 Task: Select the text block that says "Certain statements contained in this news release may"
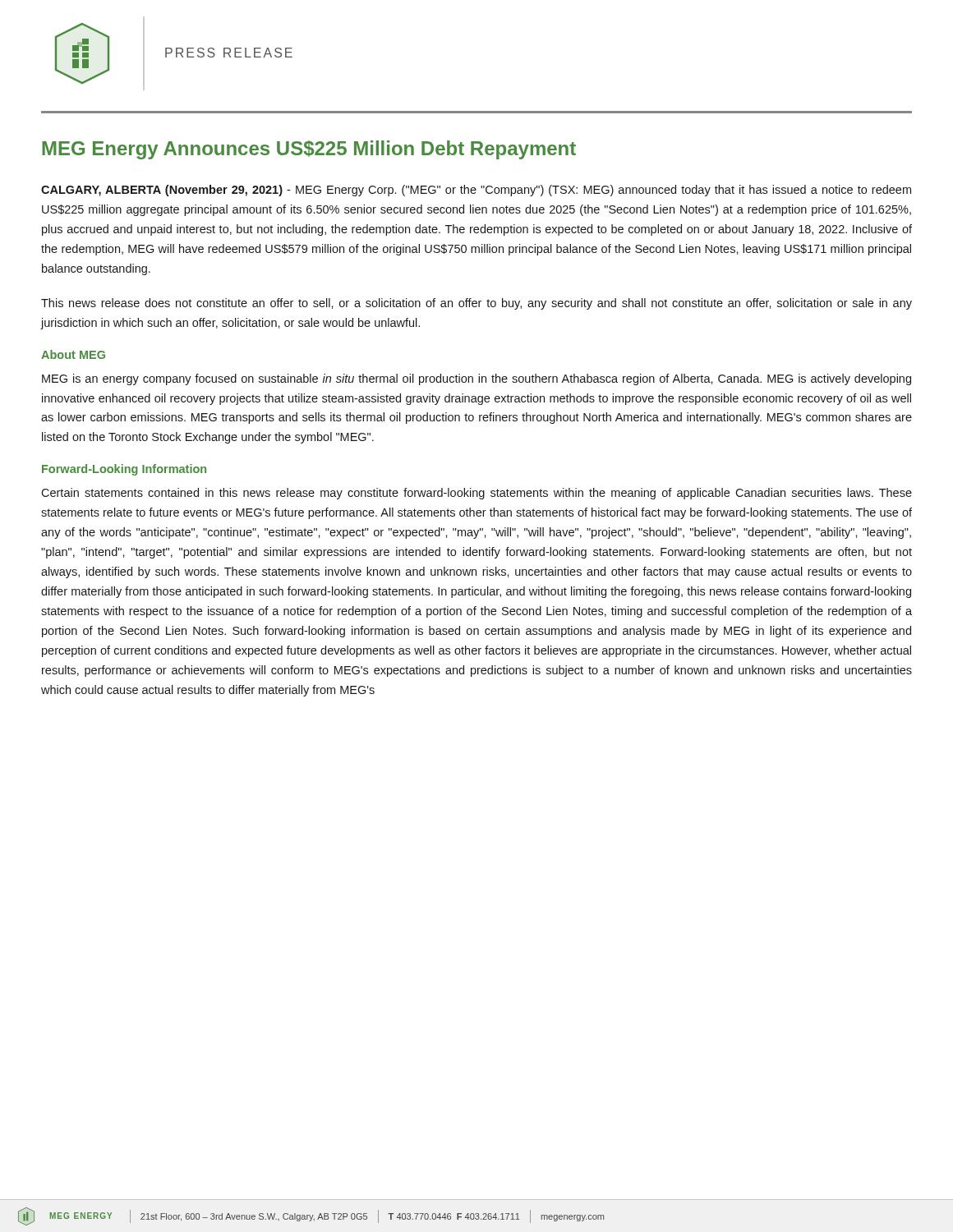click(476, 592)
